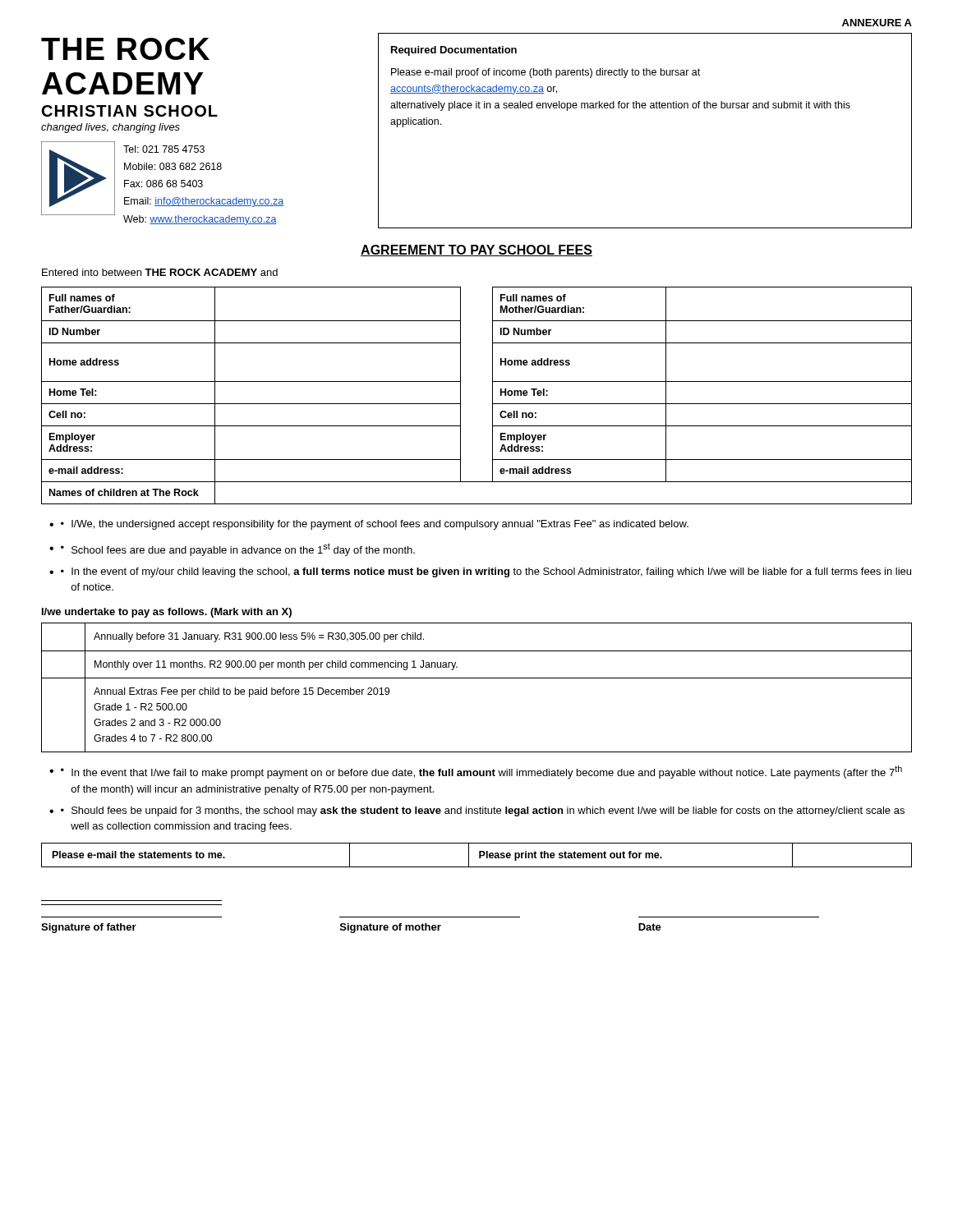The image size is (953, 1232).
Task: Click on the table containing "Monthly over 11"
Action: tap(476, 688)
